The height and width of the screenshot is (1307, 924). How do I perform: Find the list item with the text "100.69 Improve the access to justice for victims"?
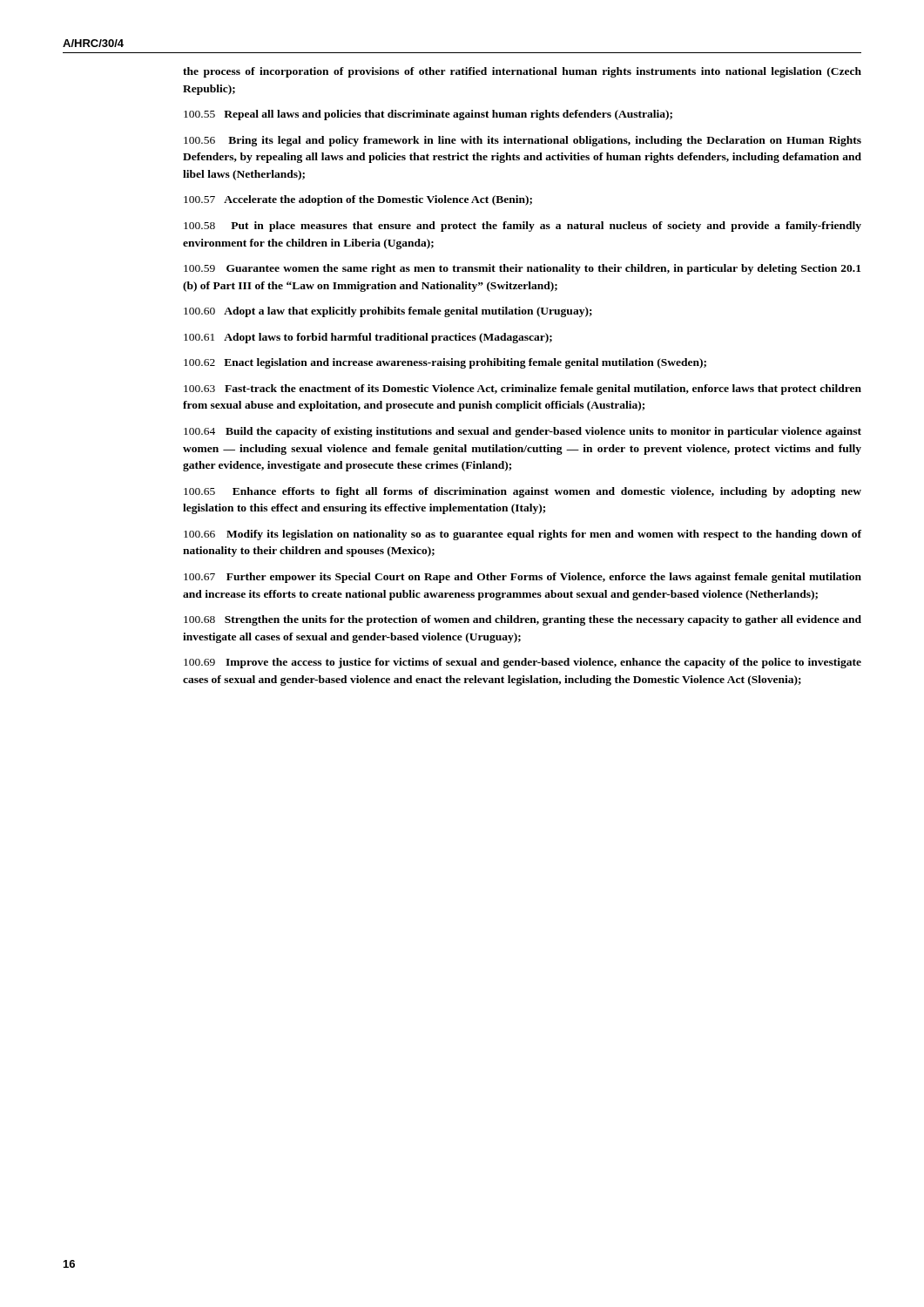[522, 670]
